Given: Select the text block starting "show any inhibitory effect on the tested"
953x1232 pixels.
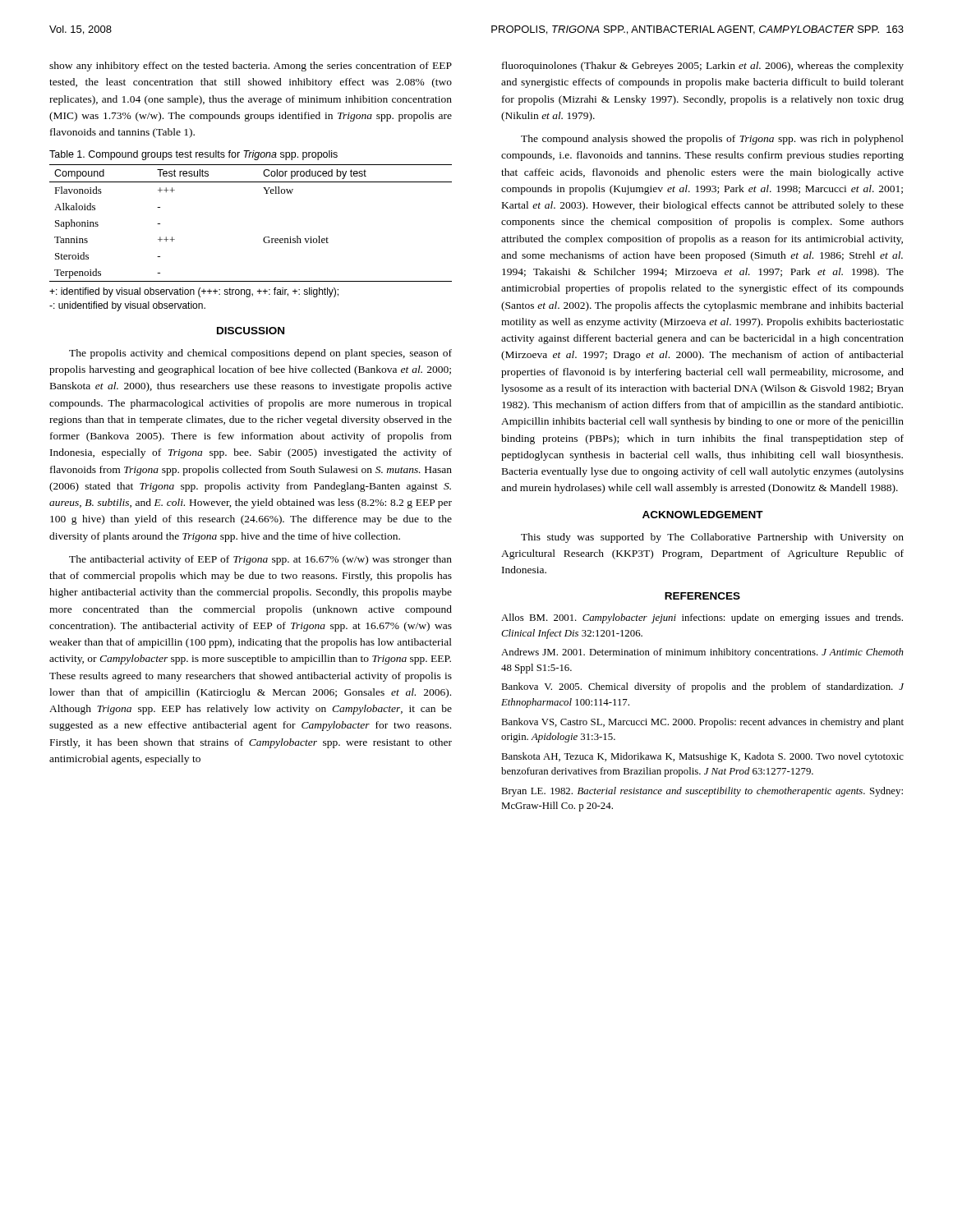Looking at the screenshot, I should (x=251, y=99).
